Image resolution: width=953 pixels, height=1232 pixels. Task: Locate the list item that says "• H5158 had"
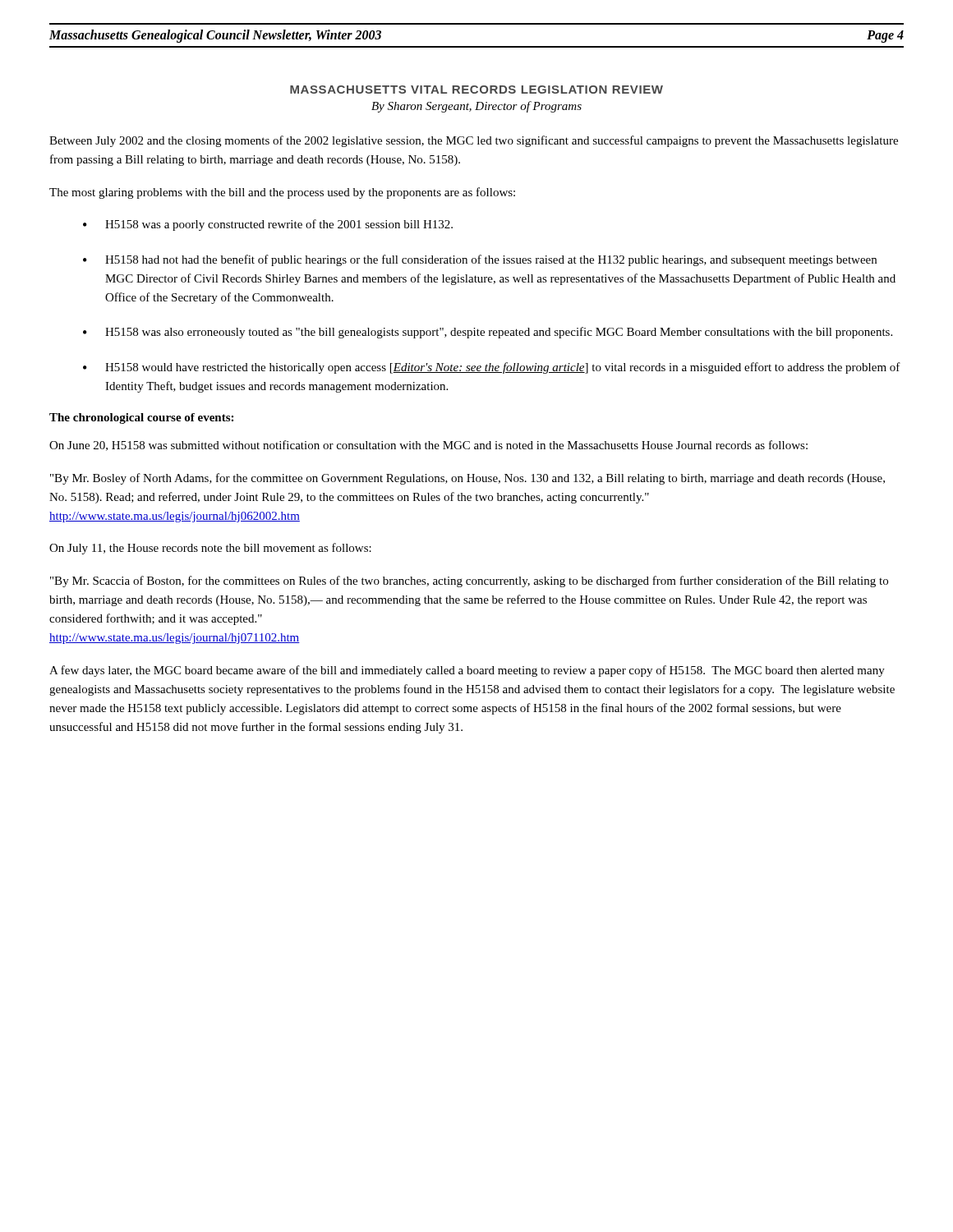tap(493, 279)
